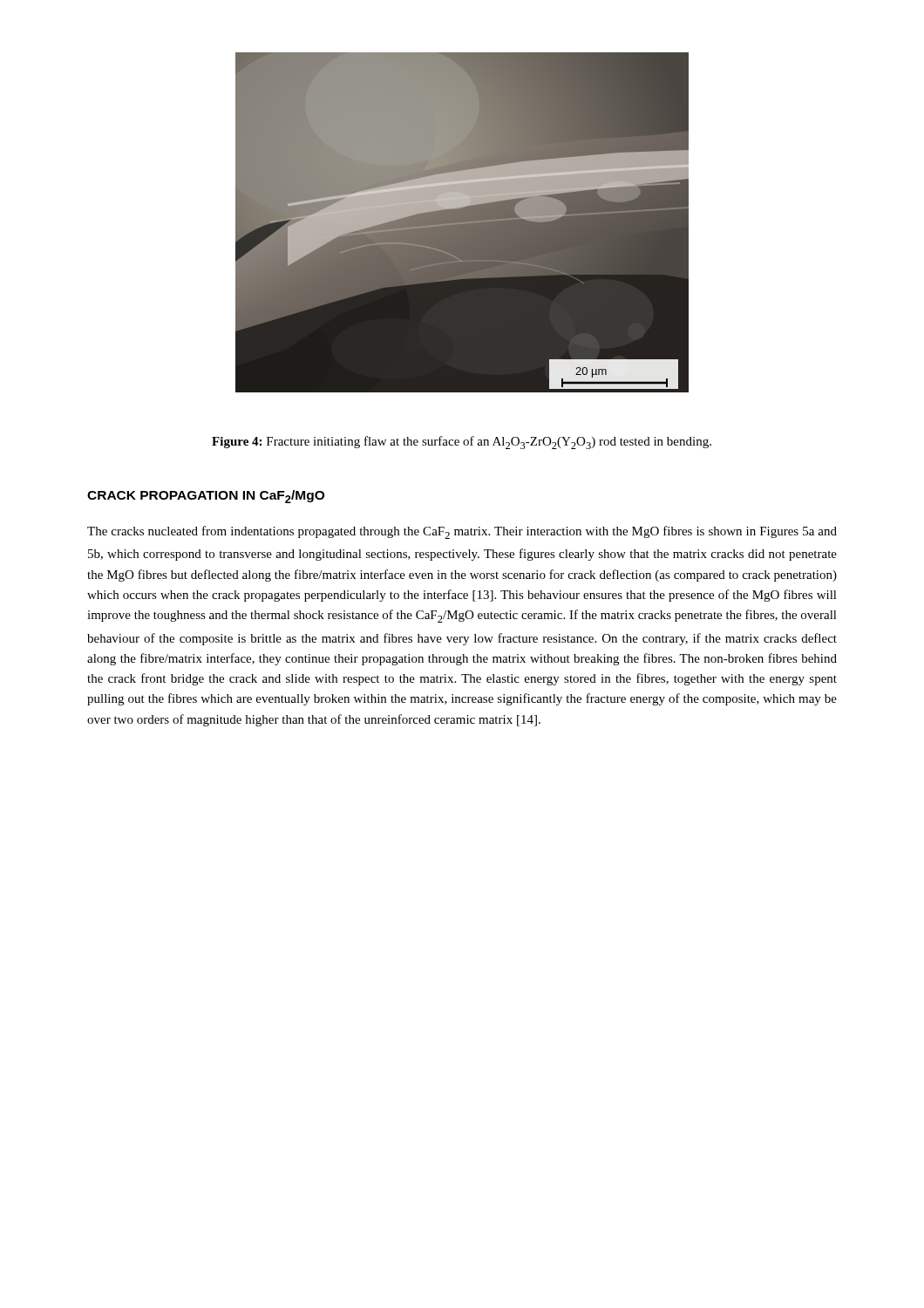Screen dimensions: 1308x924
Task: Locate the block of text that opens with "The cracks nucleated from indentations propagated through"
Action: pyautogui.click(x=462, y=625)
